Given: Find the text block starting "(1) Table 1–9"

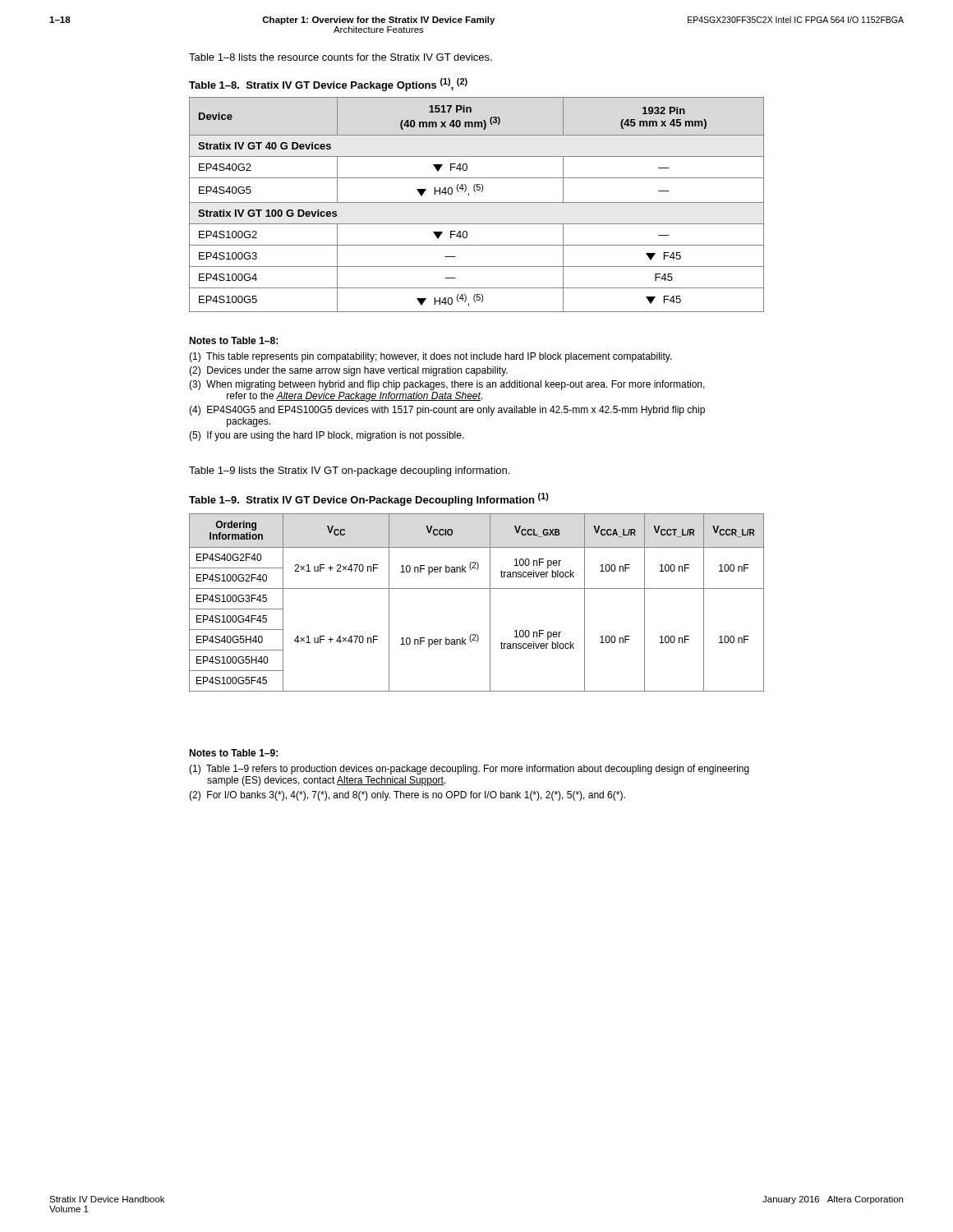Looking at the screenshot, I should click(469, 774).
